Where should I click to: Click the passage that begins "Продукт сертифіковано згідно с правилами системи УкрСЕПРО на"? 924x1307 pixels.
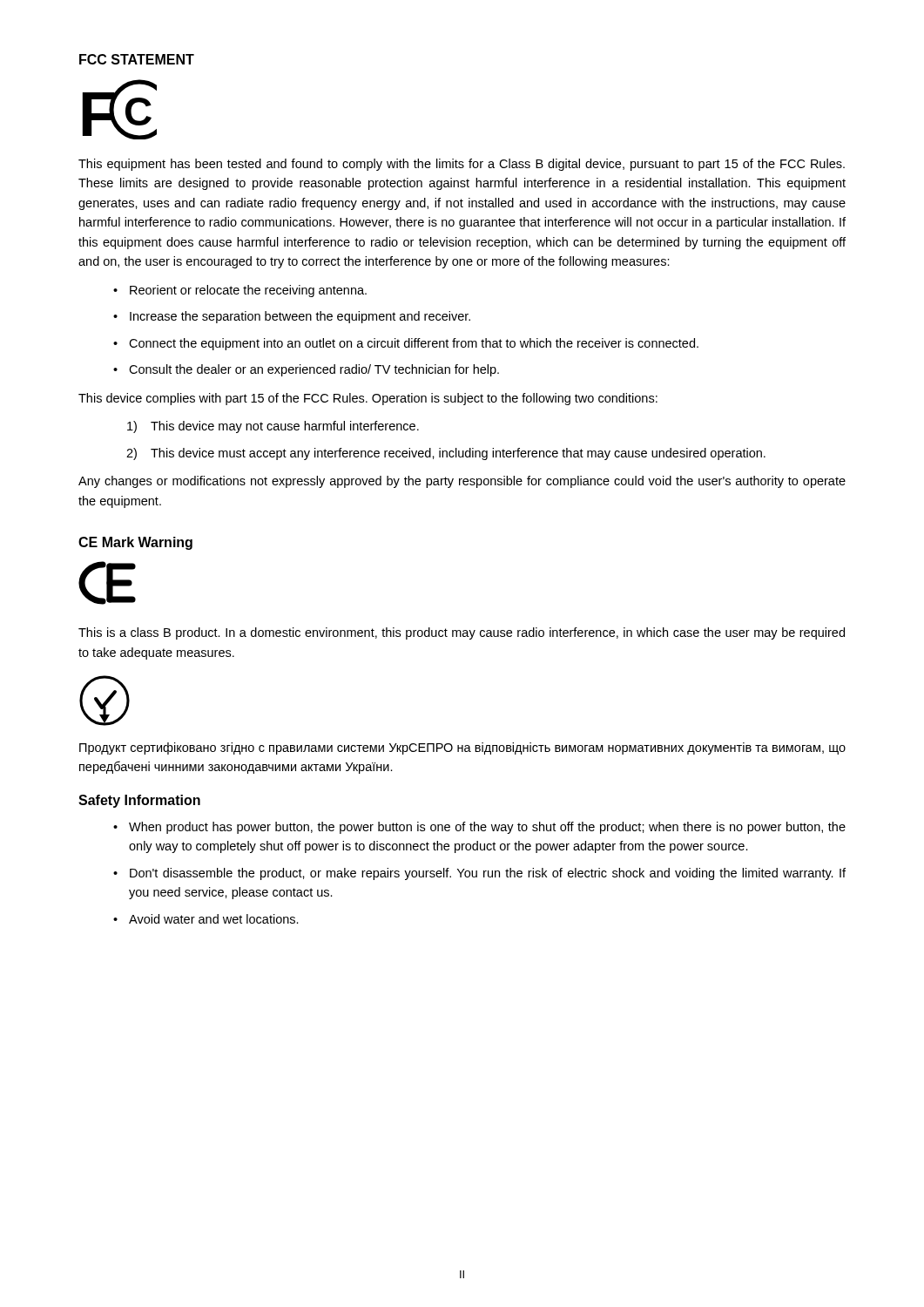click(462, 758)
